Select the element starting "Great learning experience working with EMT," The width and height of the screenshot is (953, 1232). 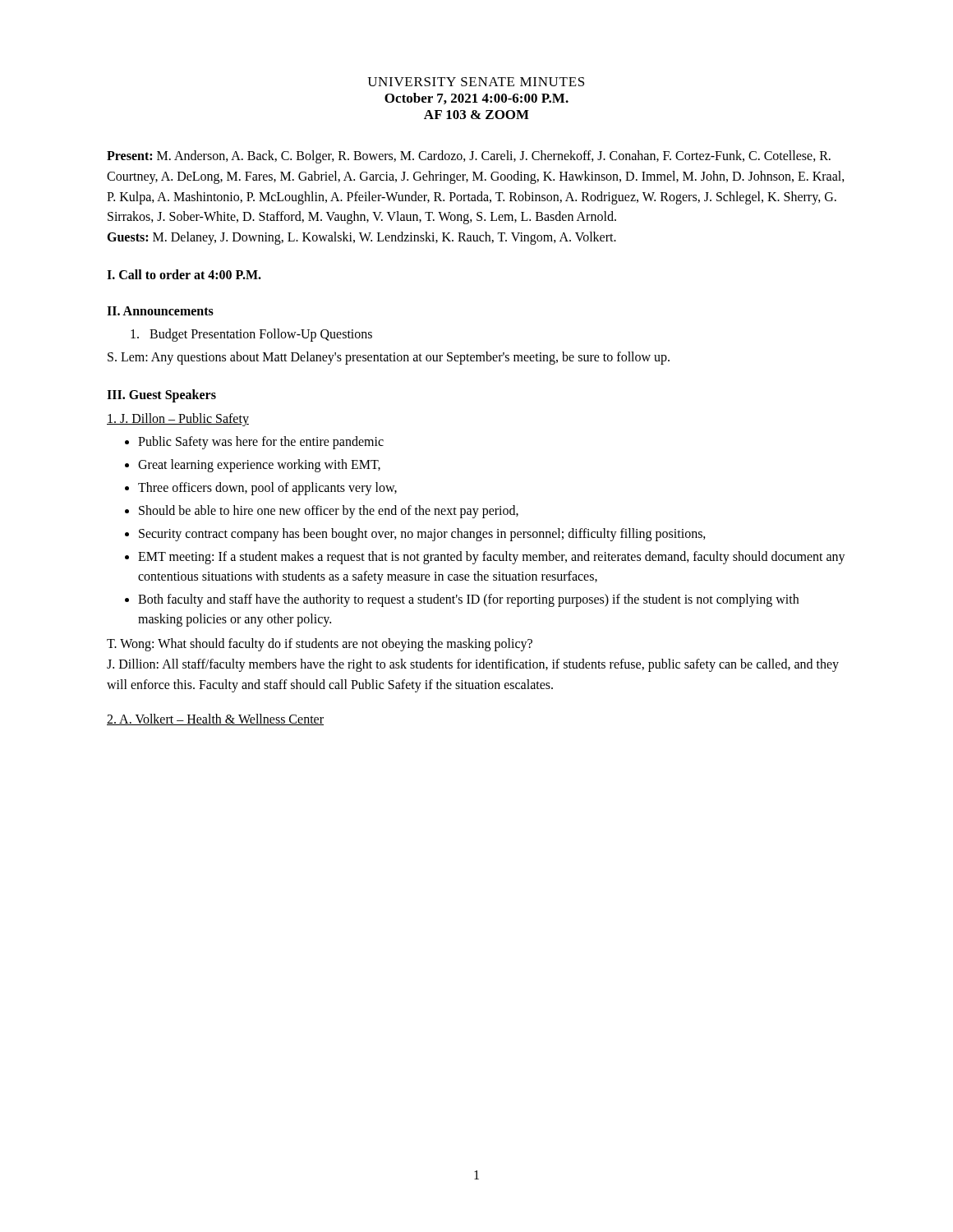[x=259, y=464]
